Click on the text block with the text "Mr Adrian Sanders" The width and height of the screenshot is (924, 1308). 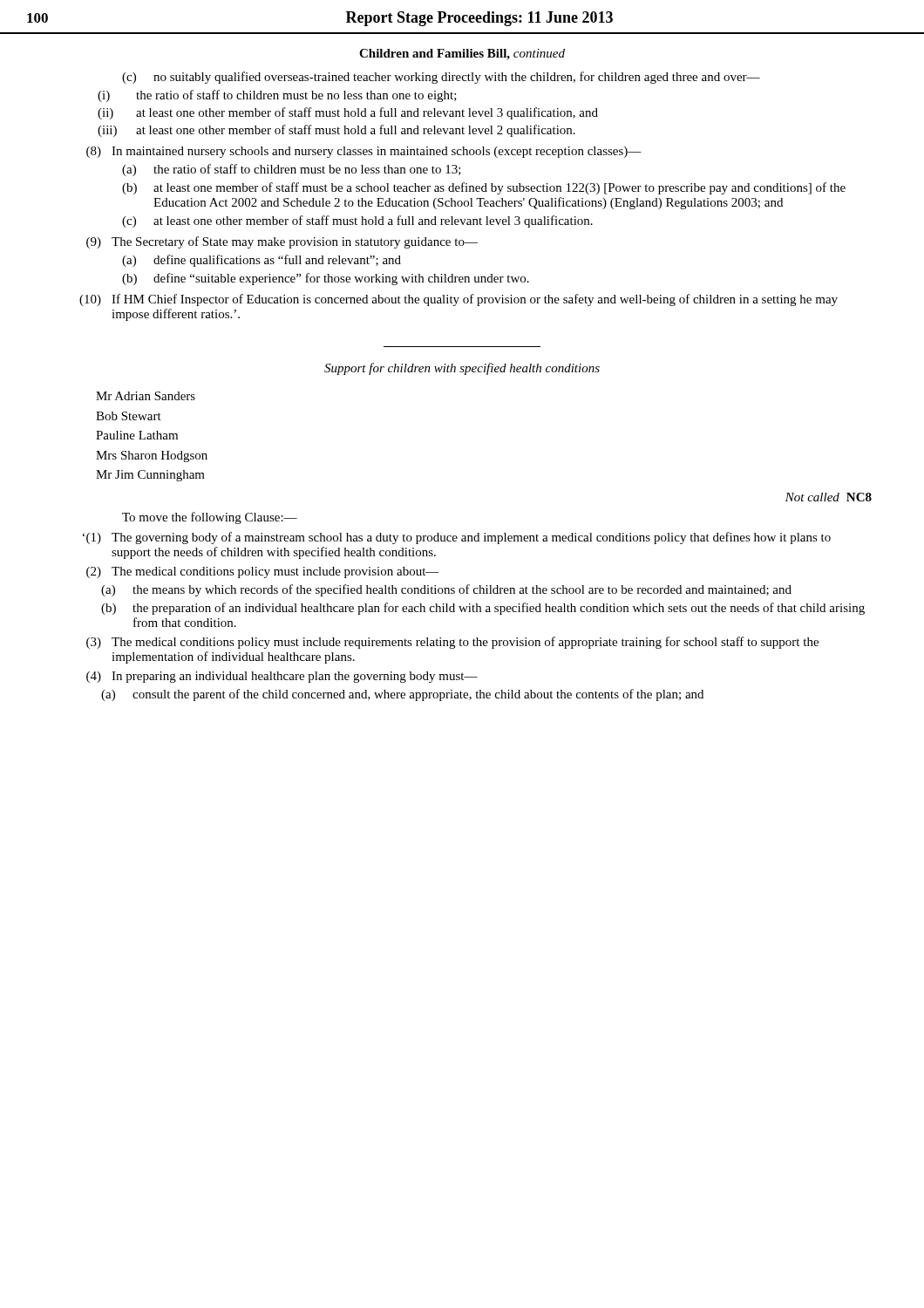(152, 435)
